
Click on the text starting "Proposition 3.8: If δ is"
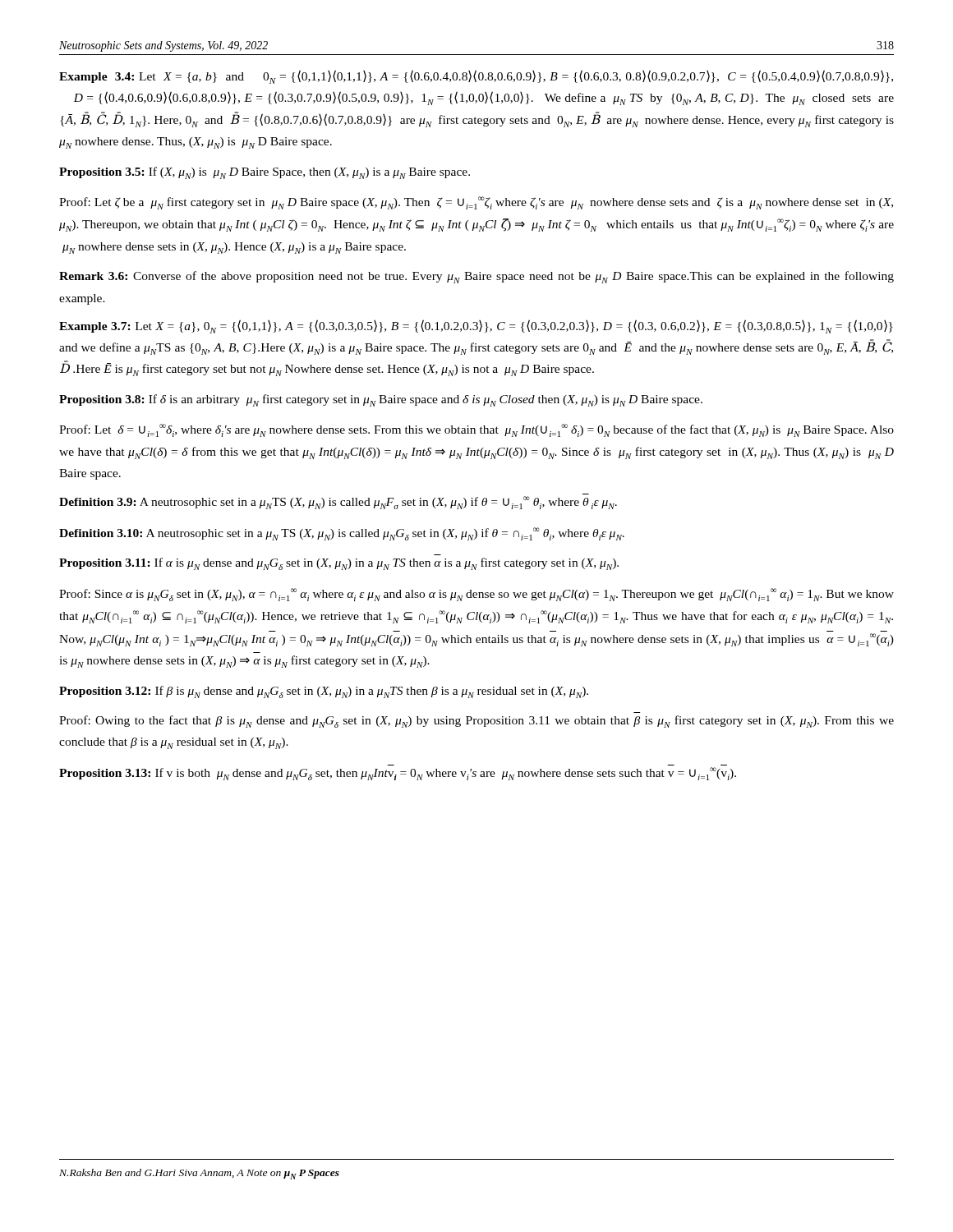381,400
